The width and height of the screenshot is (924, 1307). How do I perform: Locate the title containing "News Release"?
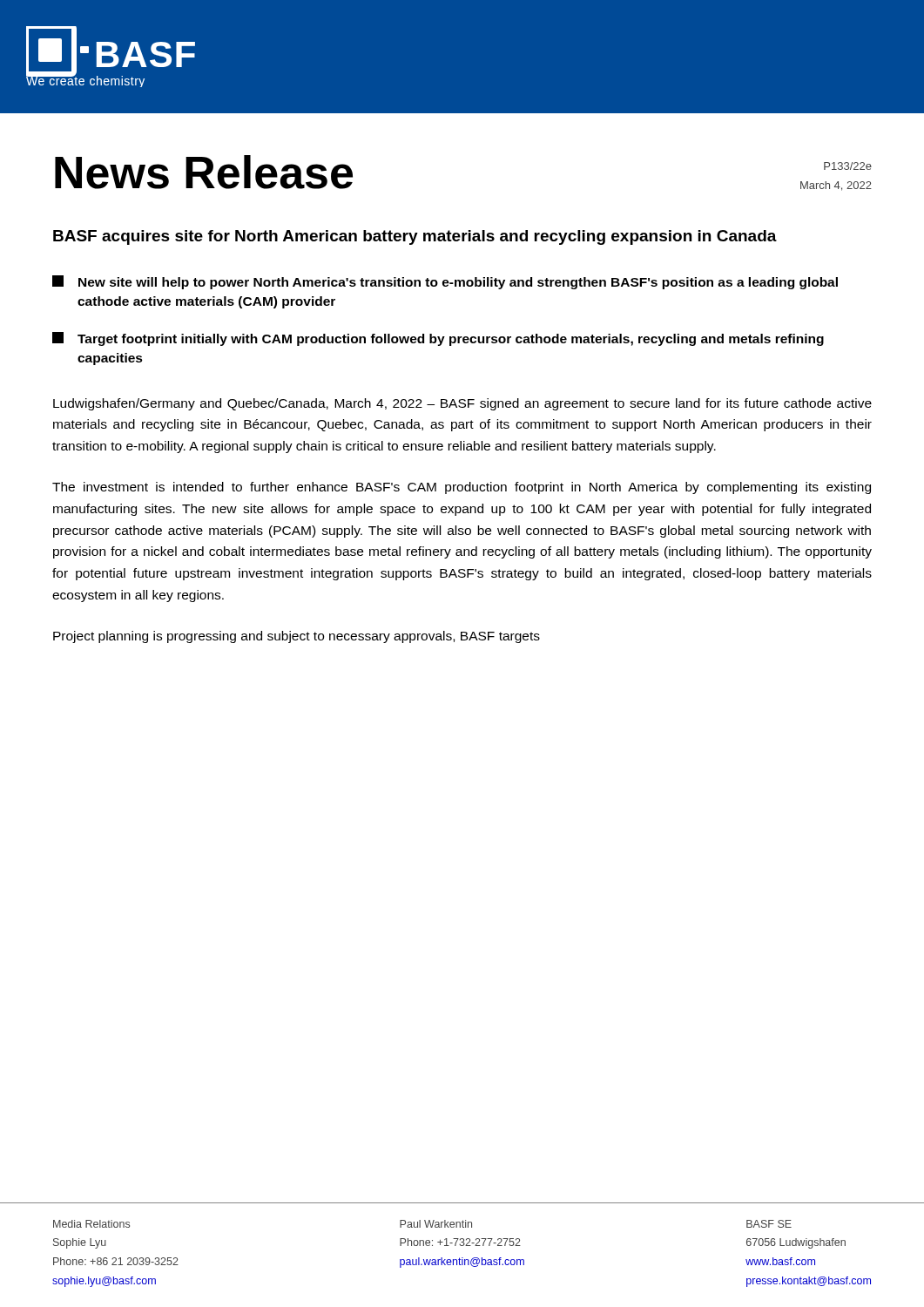pos(203,173)
